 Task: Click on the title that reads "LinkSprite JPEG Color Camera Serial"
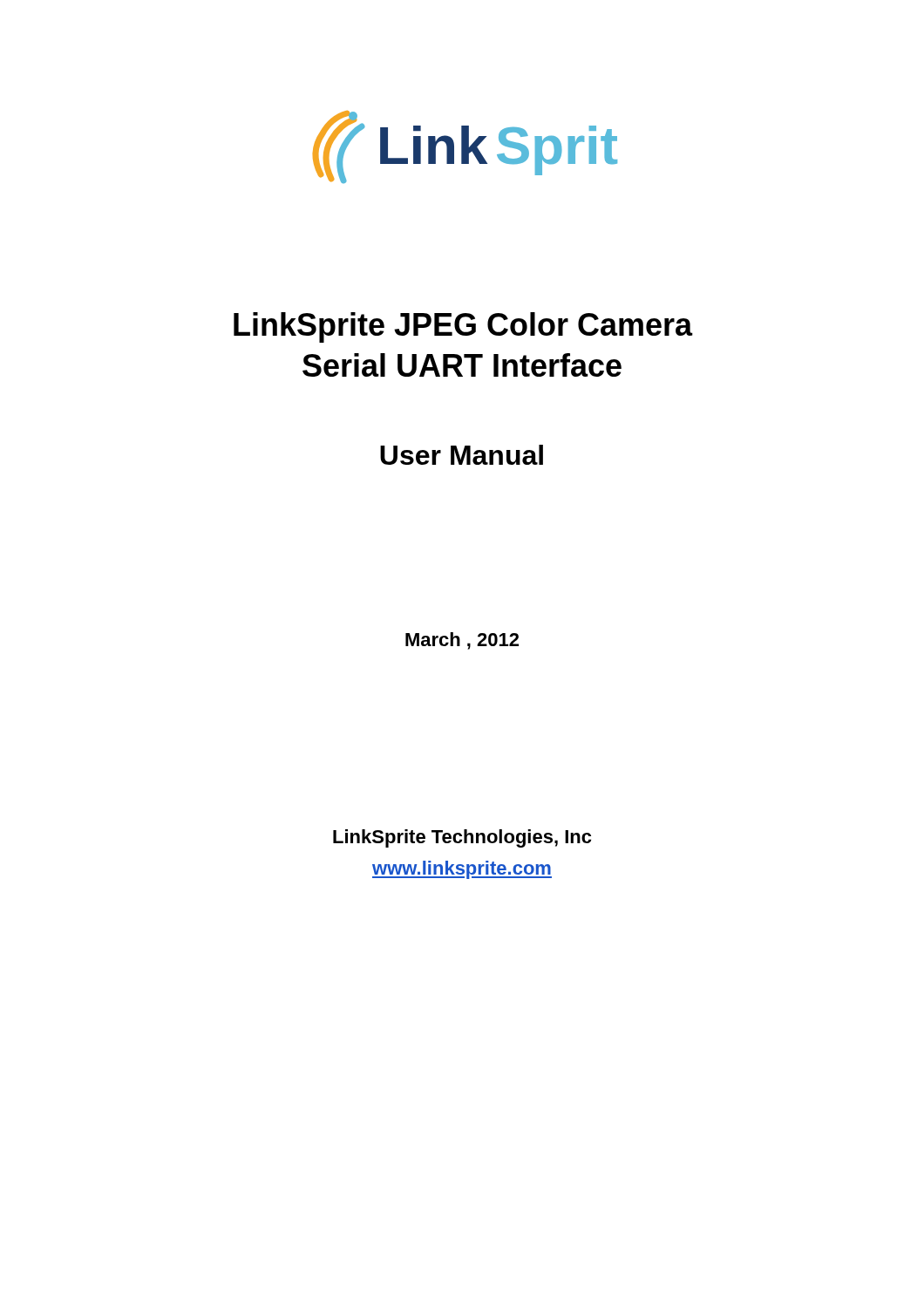462,346
